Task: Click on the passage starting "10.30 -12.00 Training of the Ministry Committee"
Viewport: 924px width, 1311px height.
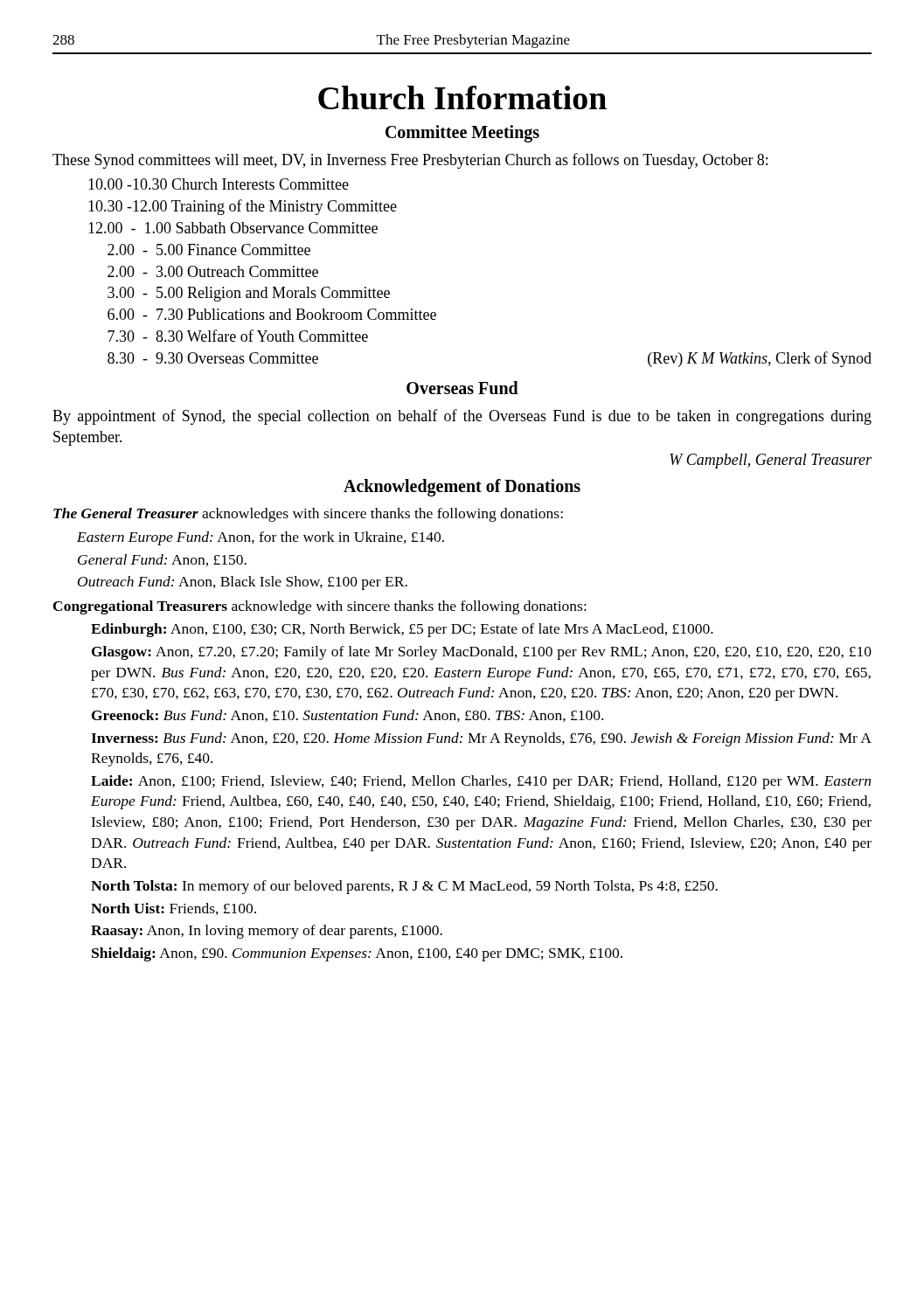Action: tap(242, 206)
